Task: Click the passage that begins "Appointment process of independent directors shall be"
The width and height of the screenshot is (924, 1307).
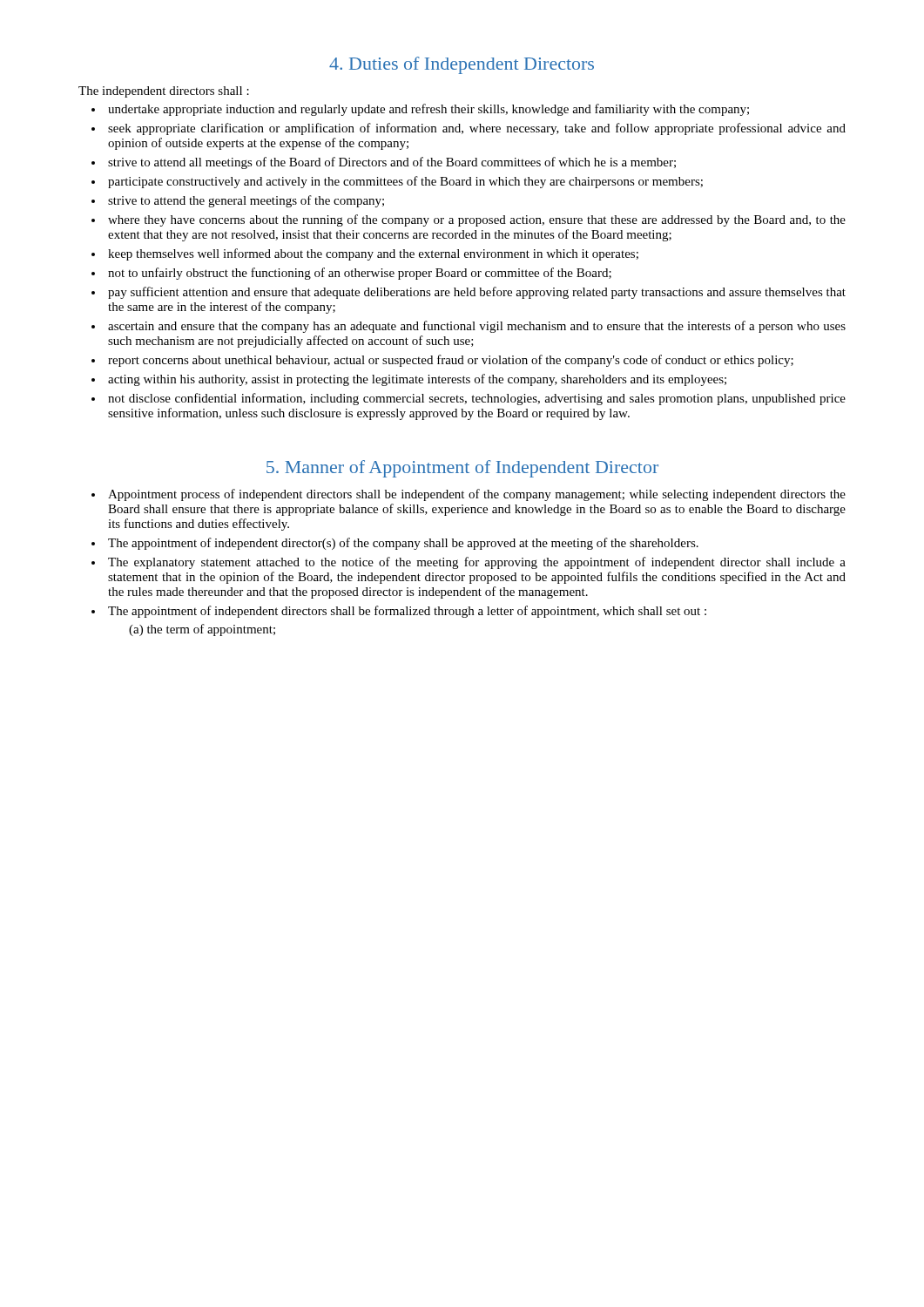Action: pyautogui.click(x=477, y=509)
